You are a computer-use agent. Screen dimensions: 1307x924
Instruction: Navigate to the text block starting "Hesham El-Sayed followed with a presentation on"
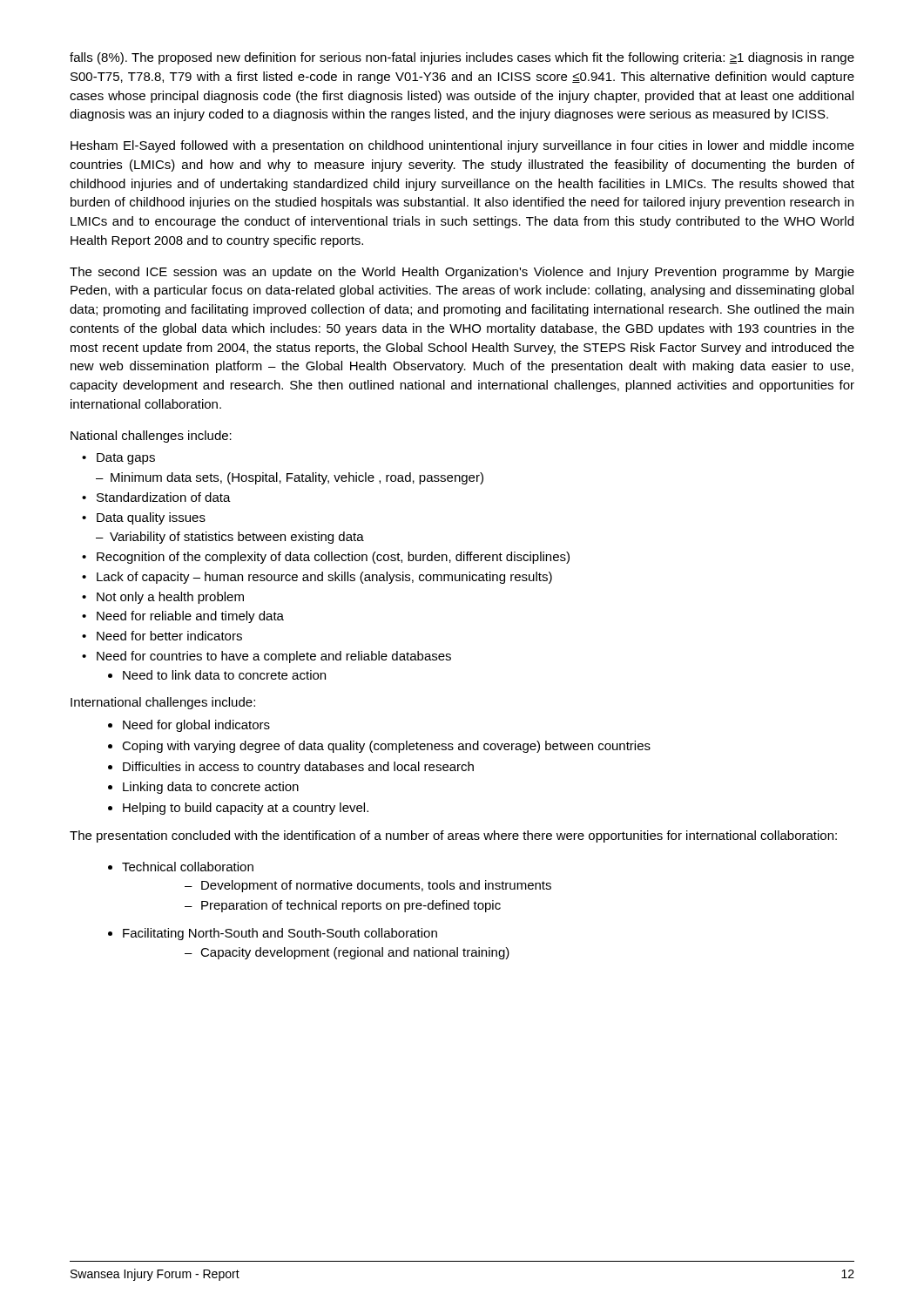point(462,192)
